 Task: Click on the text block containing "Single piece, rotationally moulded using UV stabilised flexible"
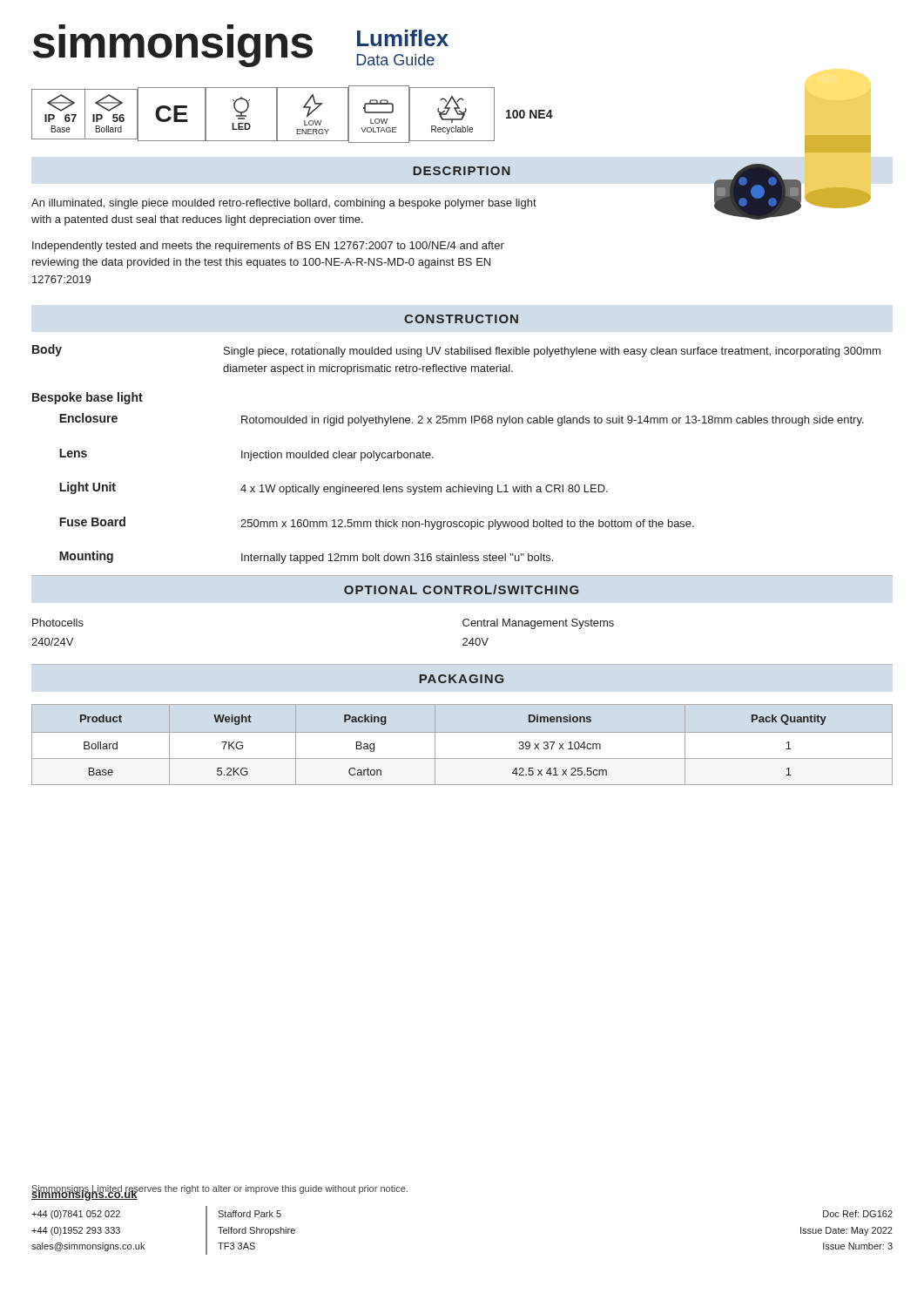[552, 359]
